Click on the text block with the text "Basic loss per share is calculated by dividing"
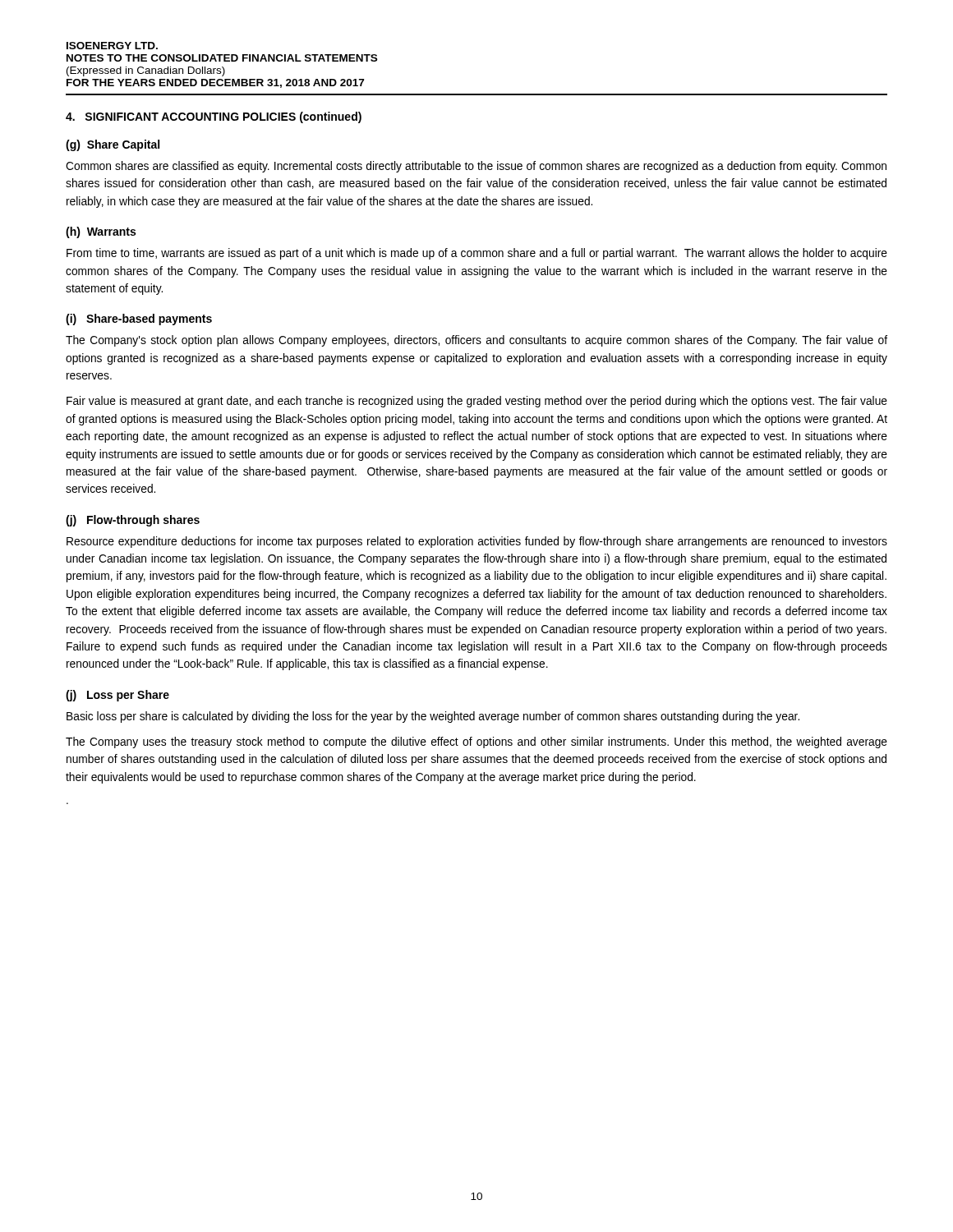 click(x=433, y=716)
